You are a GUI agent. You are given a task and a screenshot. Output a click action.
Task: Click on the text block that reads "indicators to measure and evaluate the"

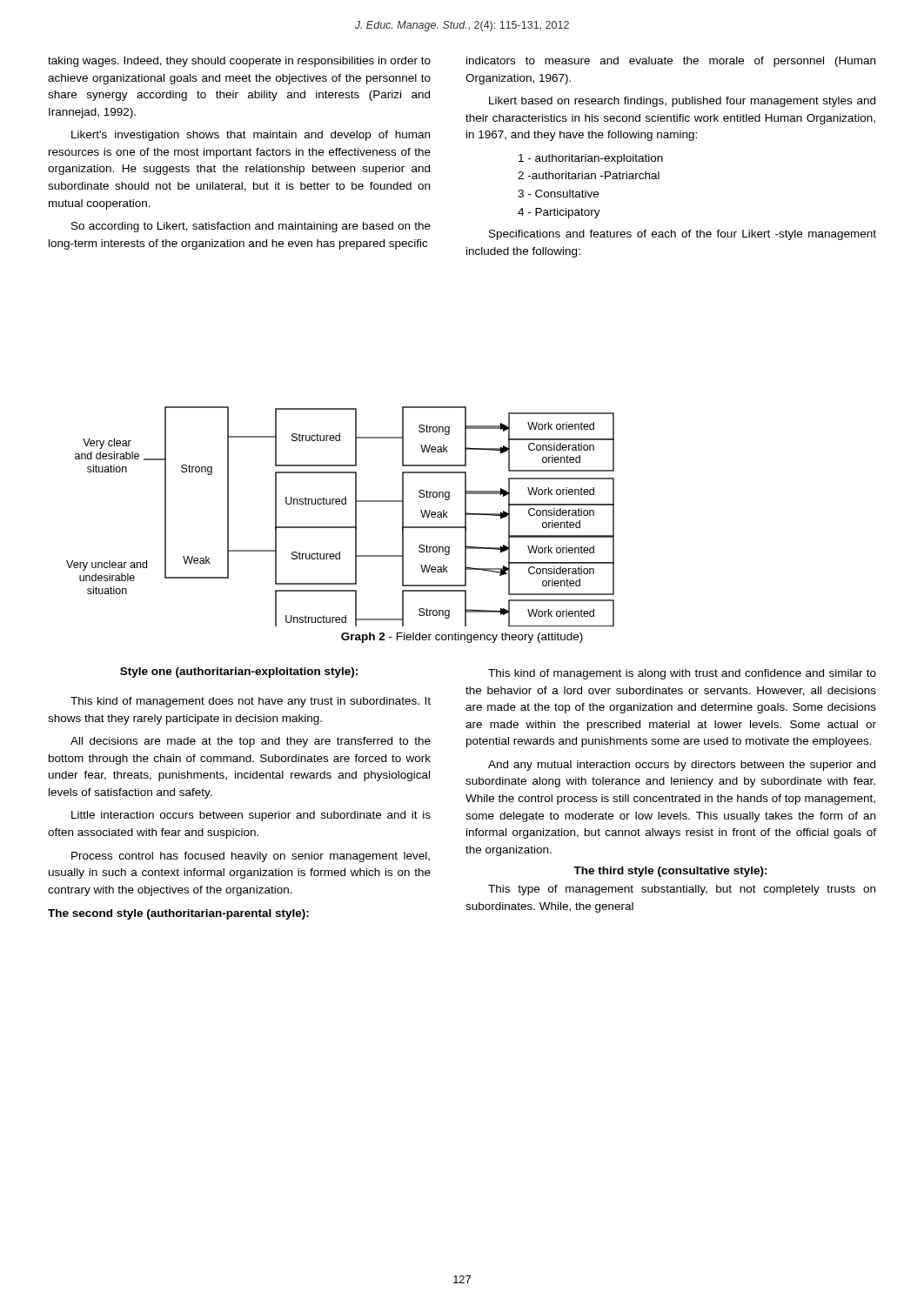pos(671,98)
